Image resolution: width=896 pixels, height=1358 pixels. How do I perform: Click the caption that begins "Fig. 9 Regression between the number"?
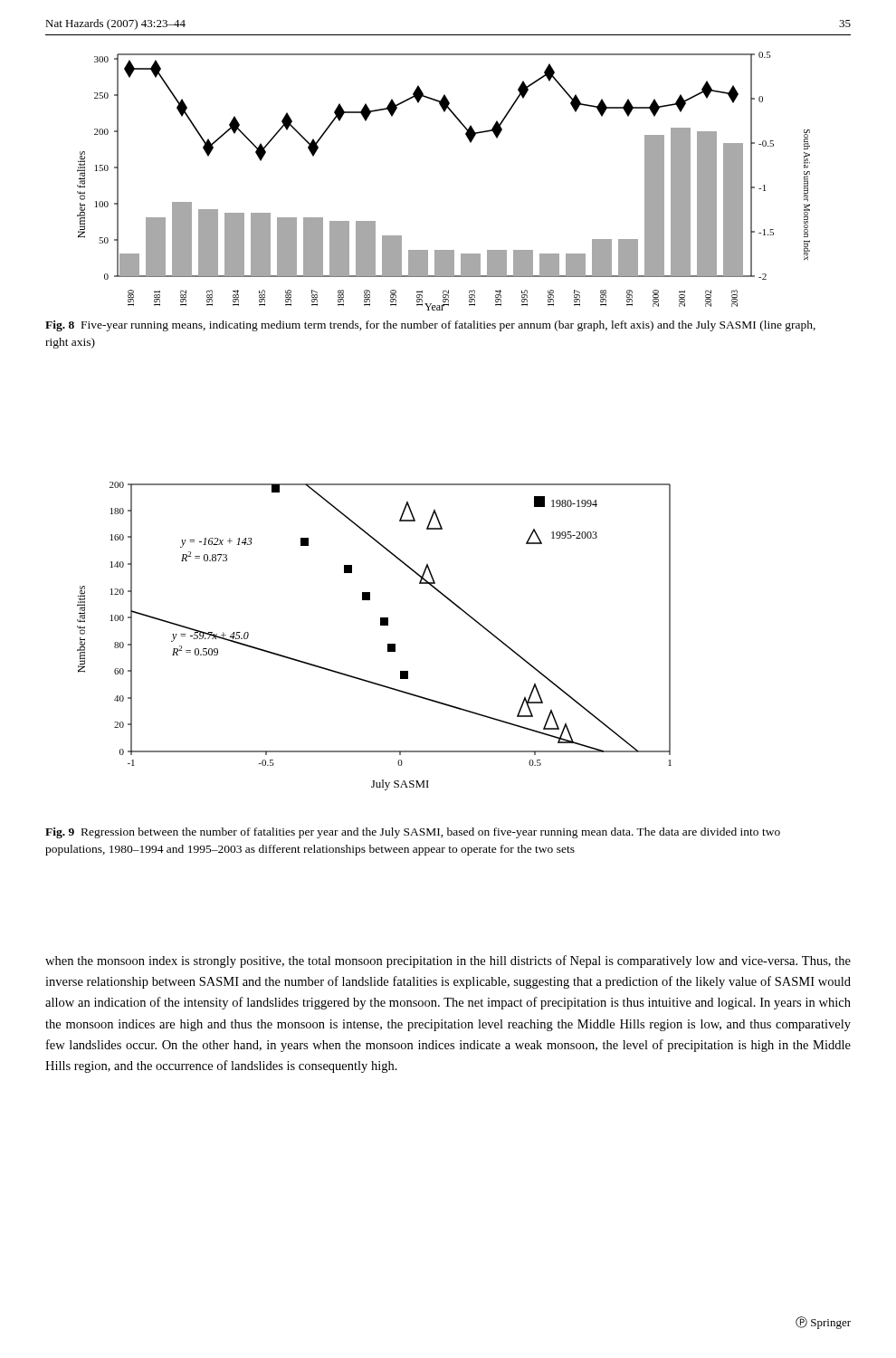pyautogui.click(x=413, y=840)
